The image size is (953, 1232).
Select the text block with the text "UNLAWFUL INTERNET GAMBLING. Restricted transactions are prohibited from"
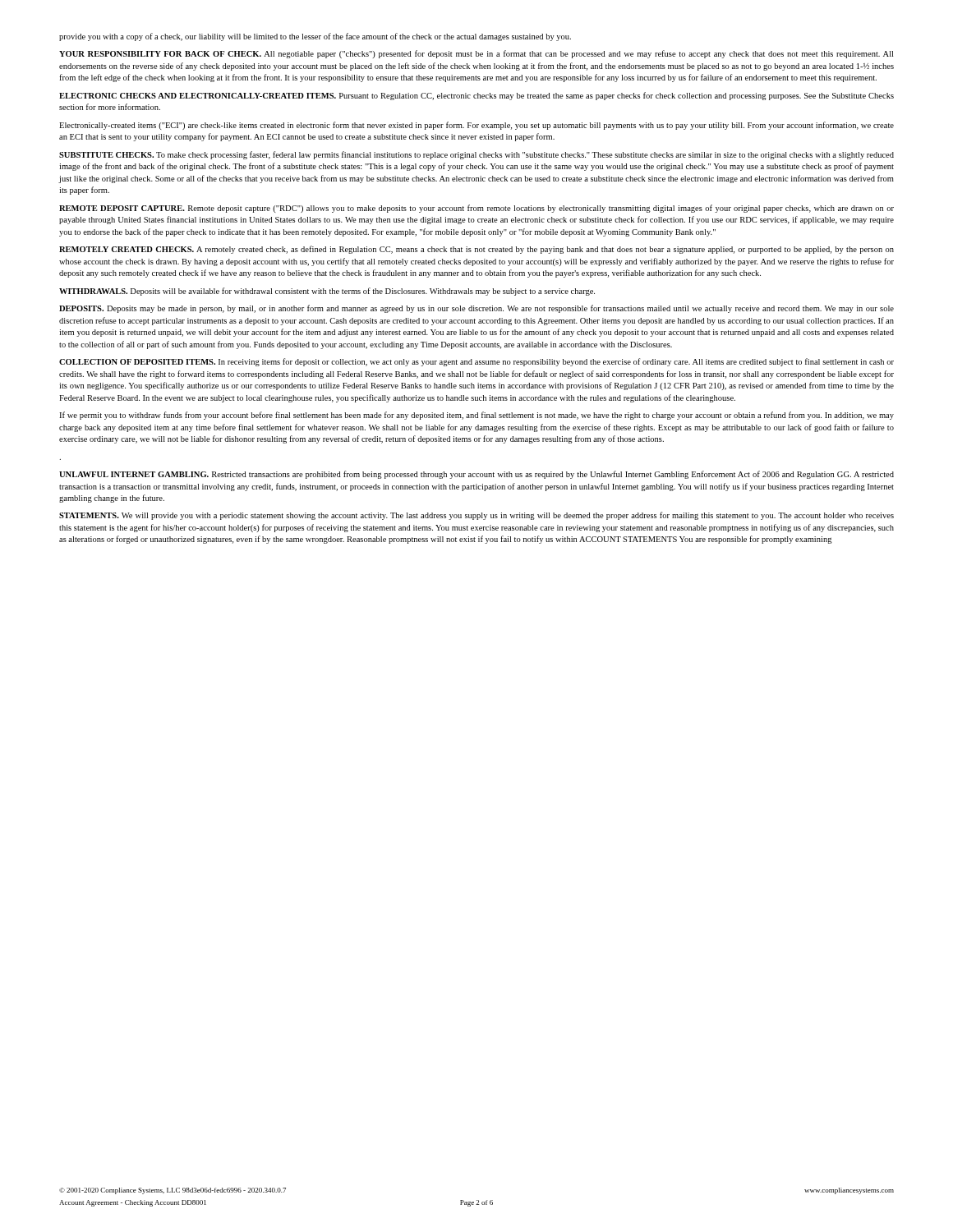[x=476, y=486]
